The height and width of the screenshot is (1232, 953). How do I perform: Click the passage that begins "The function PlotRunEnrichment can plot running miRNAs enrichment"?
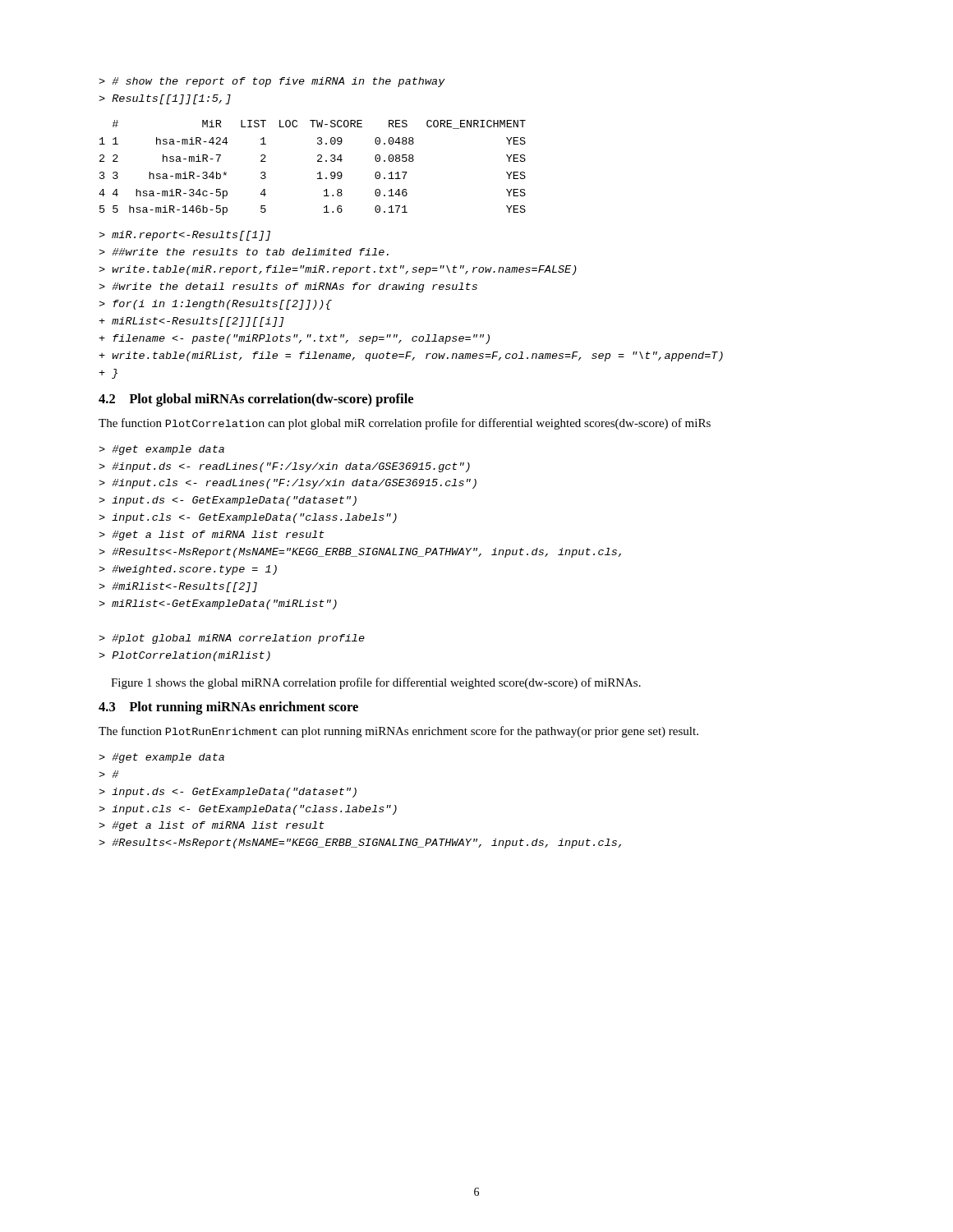[x=476, y=732]
